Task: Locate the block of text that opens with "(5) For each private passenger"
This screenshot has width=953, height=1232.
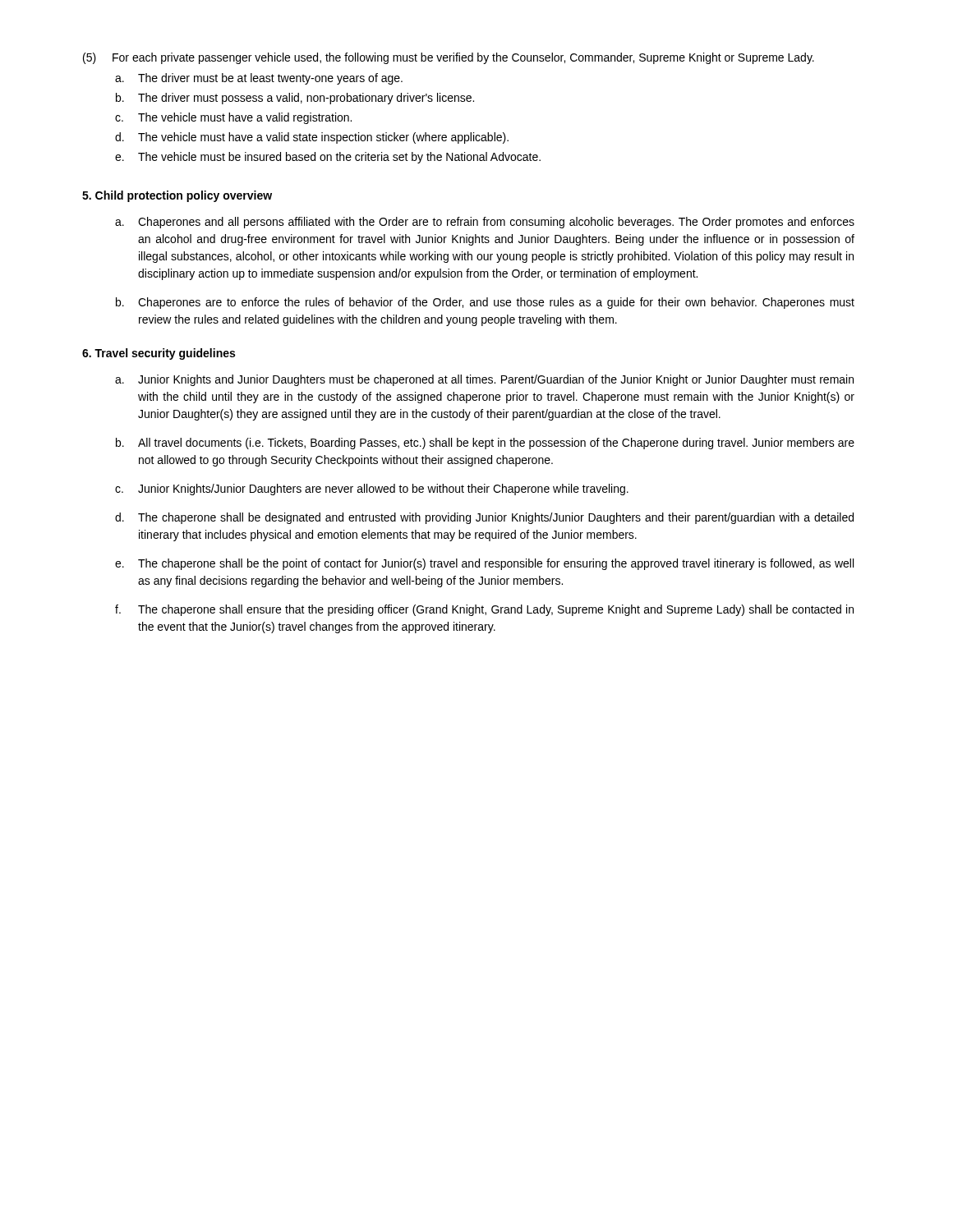Action: [448, 58]
